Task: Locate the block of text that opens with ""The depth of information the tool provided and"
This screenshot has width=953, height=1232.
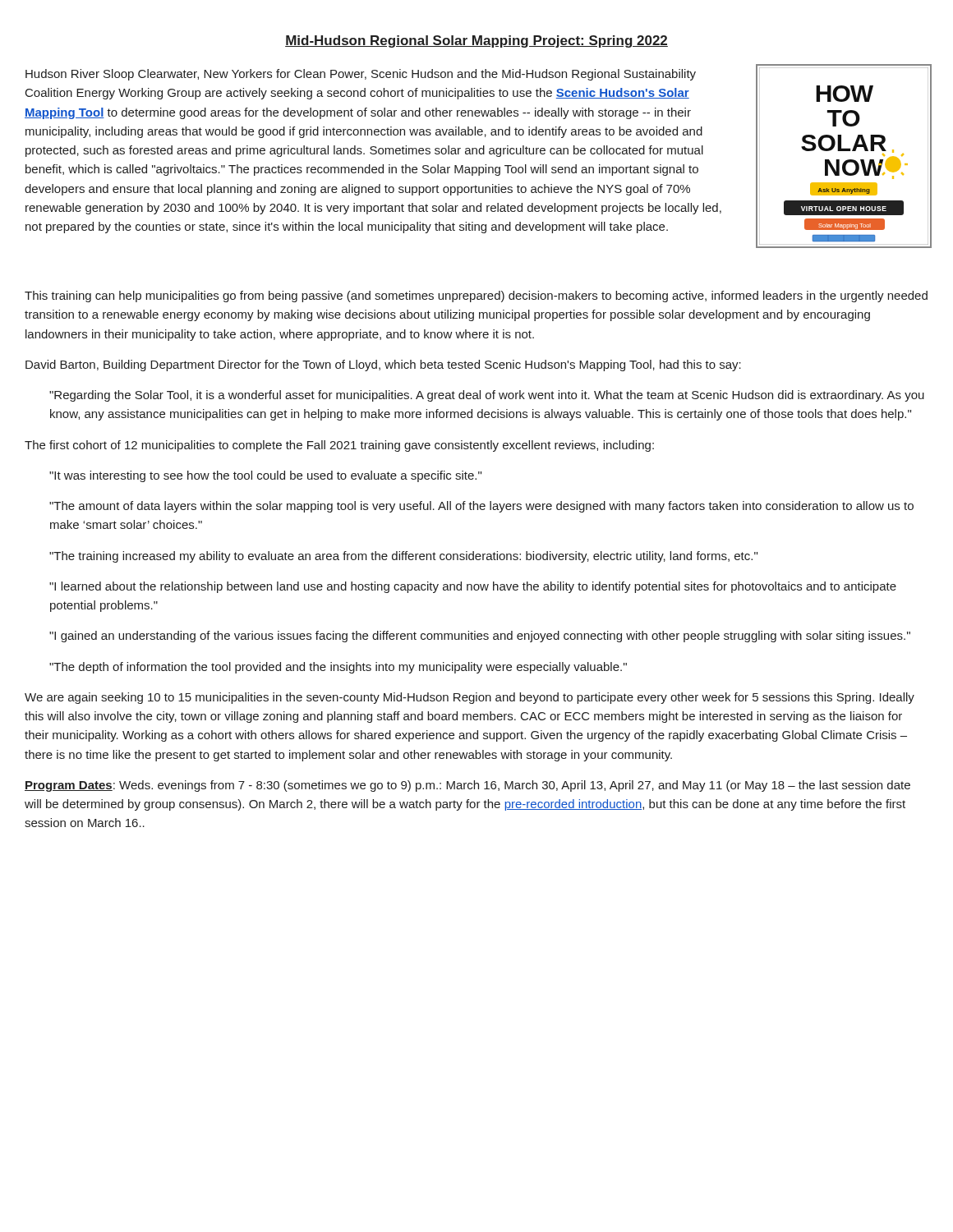Action: click(x=489, y=666)
